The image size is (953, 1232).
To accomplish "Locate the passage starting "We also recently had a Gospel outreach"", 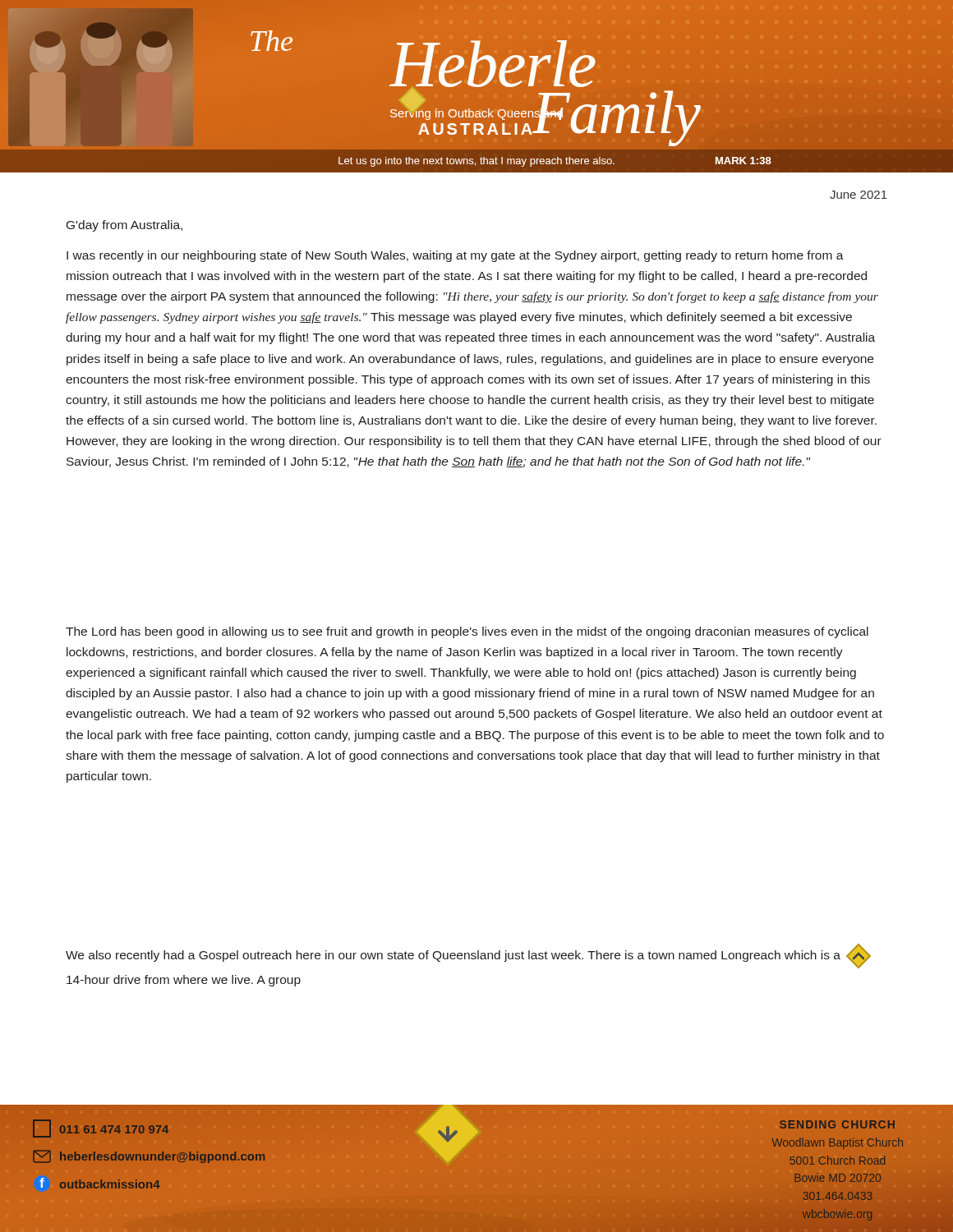I will (469, 965).
